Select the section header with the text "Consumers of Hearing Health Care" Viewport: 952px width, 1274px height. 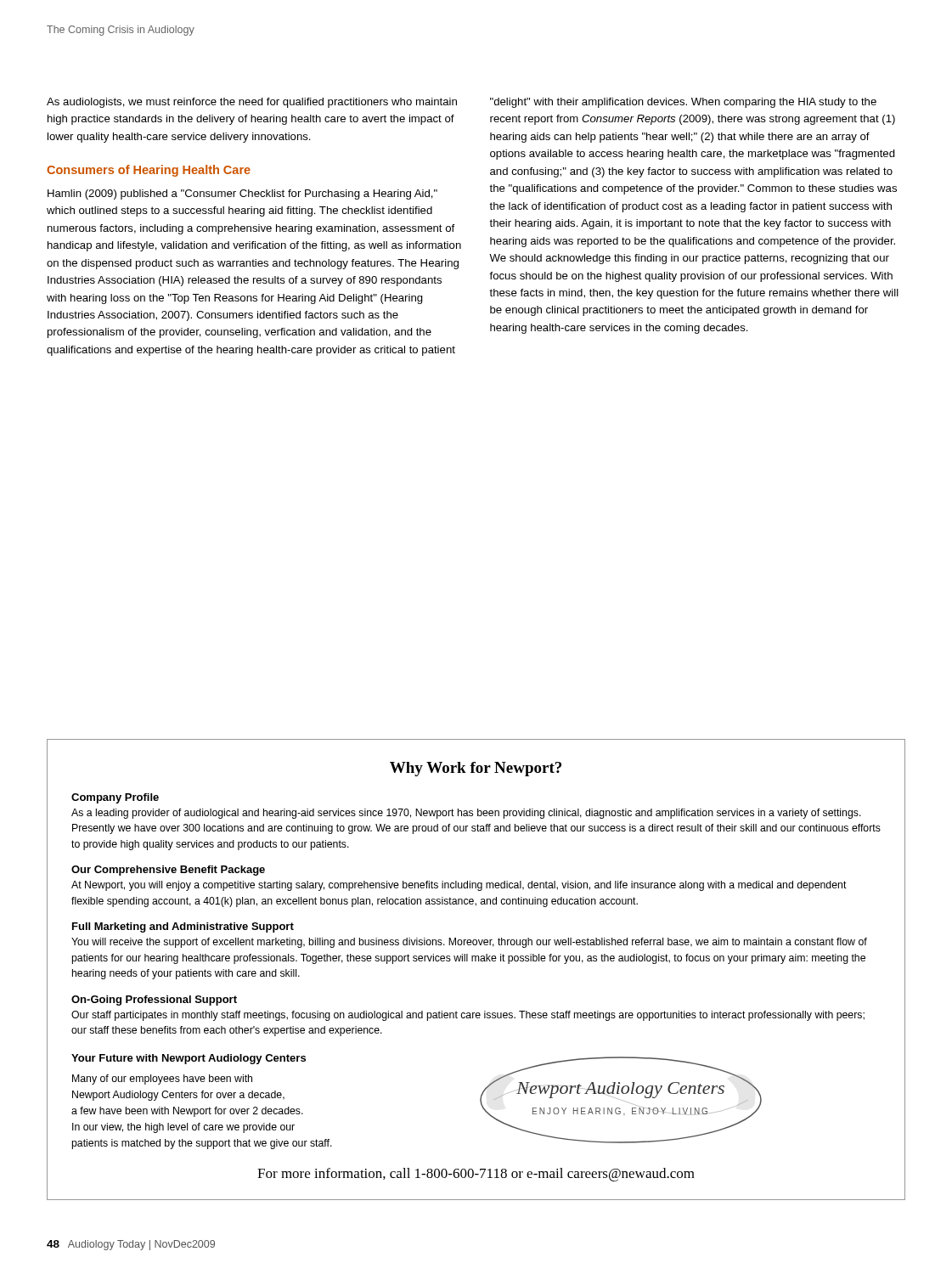click(149, 170)
